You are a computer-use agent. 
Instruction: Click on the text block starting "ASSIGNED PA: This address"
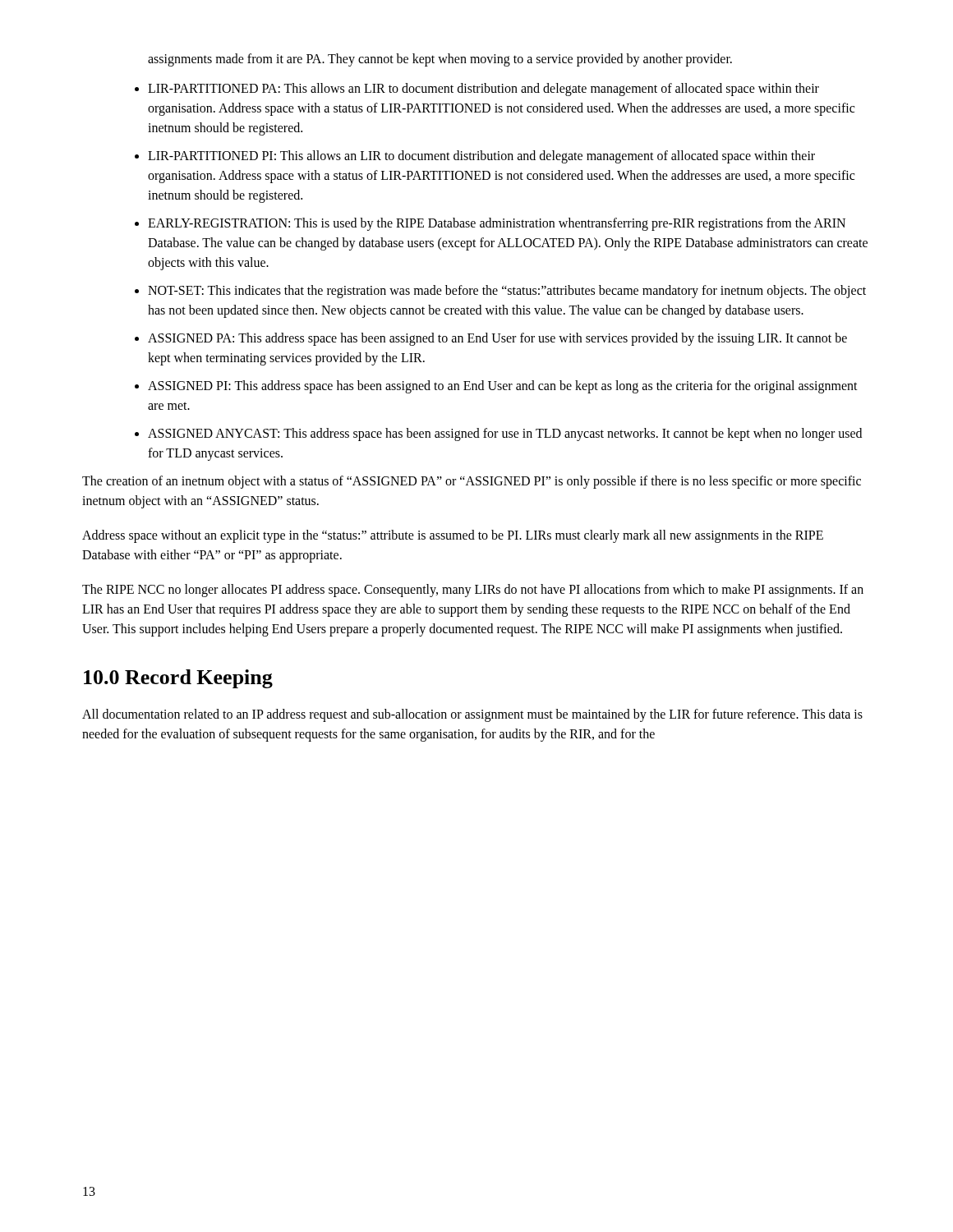point(498,348)
